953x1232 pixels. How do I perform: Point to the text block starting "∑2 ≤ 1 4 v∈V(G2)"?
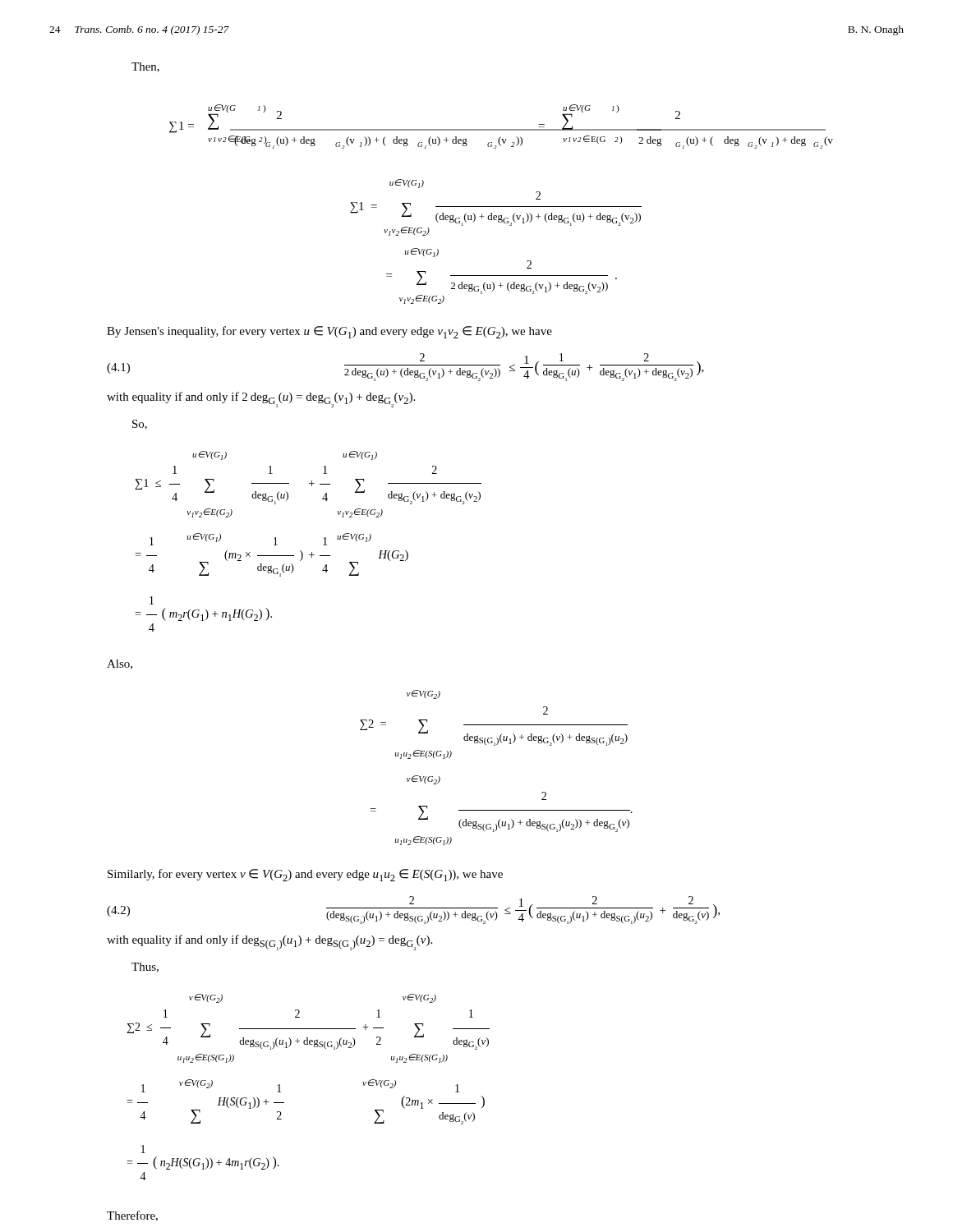point(207,998)
